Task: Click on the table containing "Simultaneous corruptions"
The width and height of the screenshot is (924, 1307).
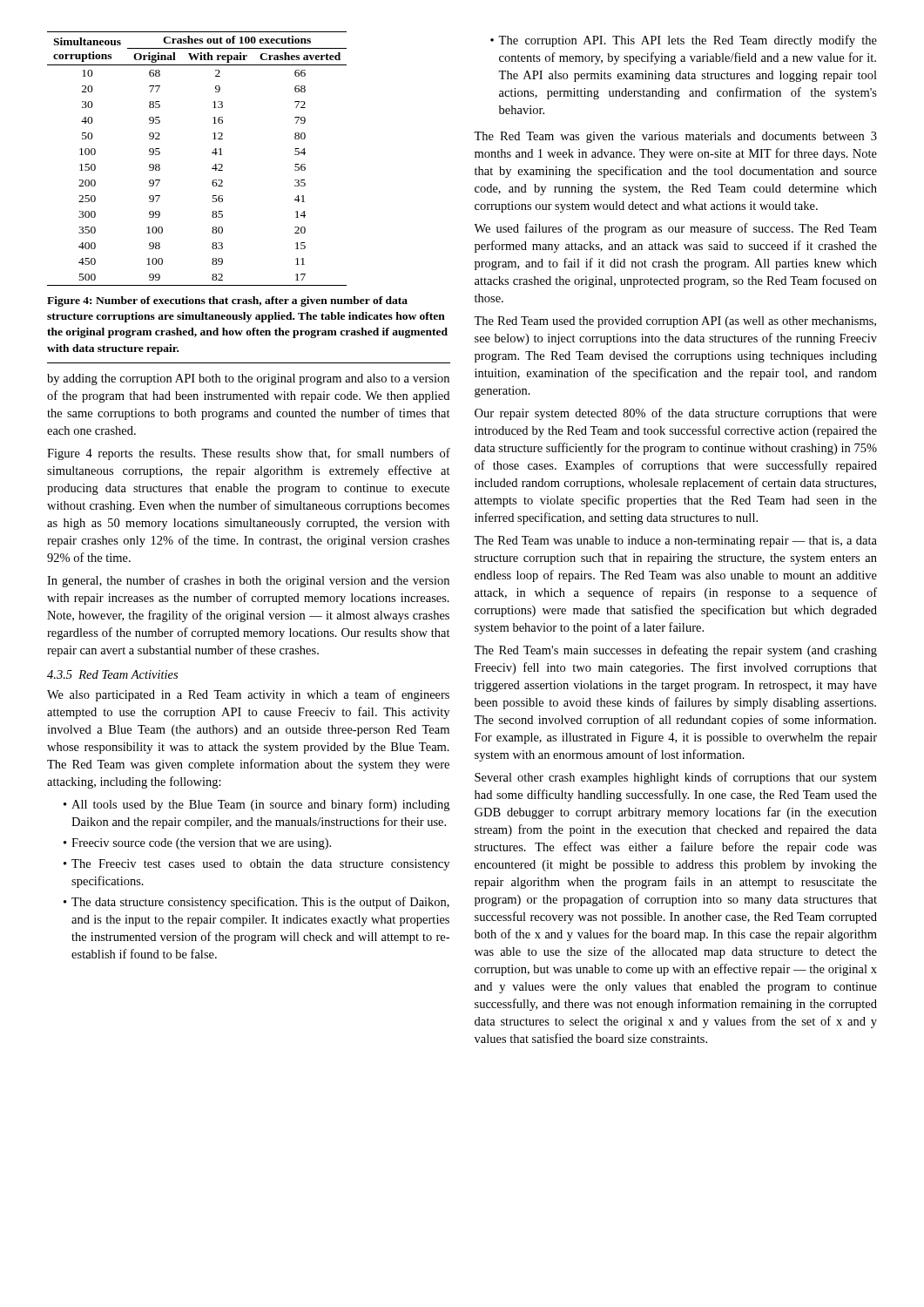Action: [248, 159]
